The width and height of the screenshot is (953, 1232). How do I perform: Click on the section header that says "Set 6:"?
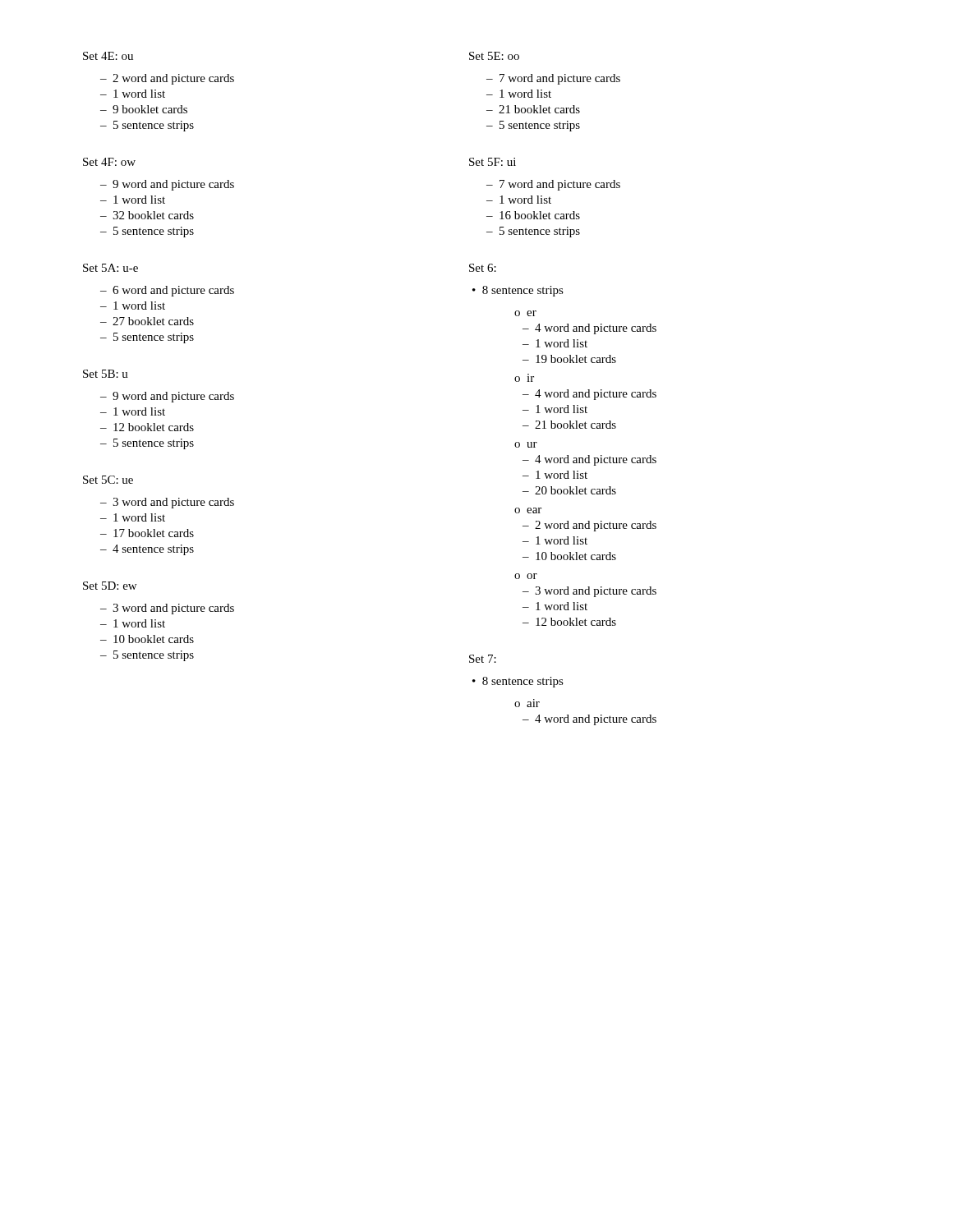pyautogui.click(x=483, y=268)
